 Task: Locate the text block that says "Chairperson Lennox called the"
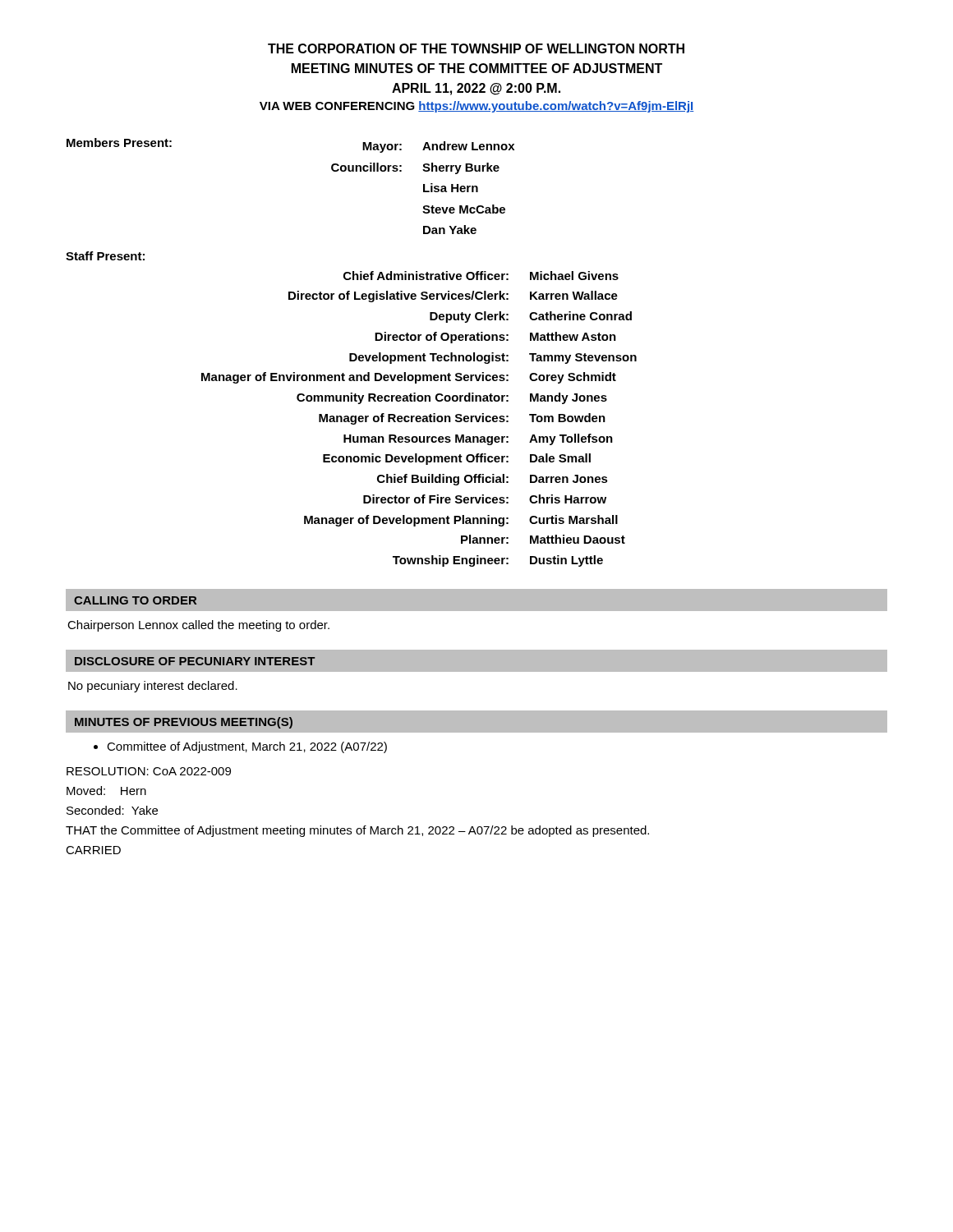[199, 624]
